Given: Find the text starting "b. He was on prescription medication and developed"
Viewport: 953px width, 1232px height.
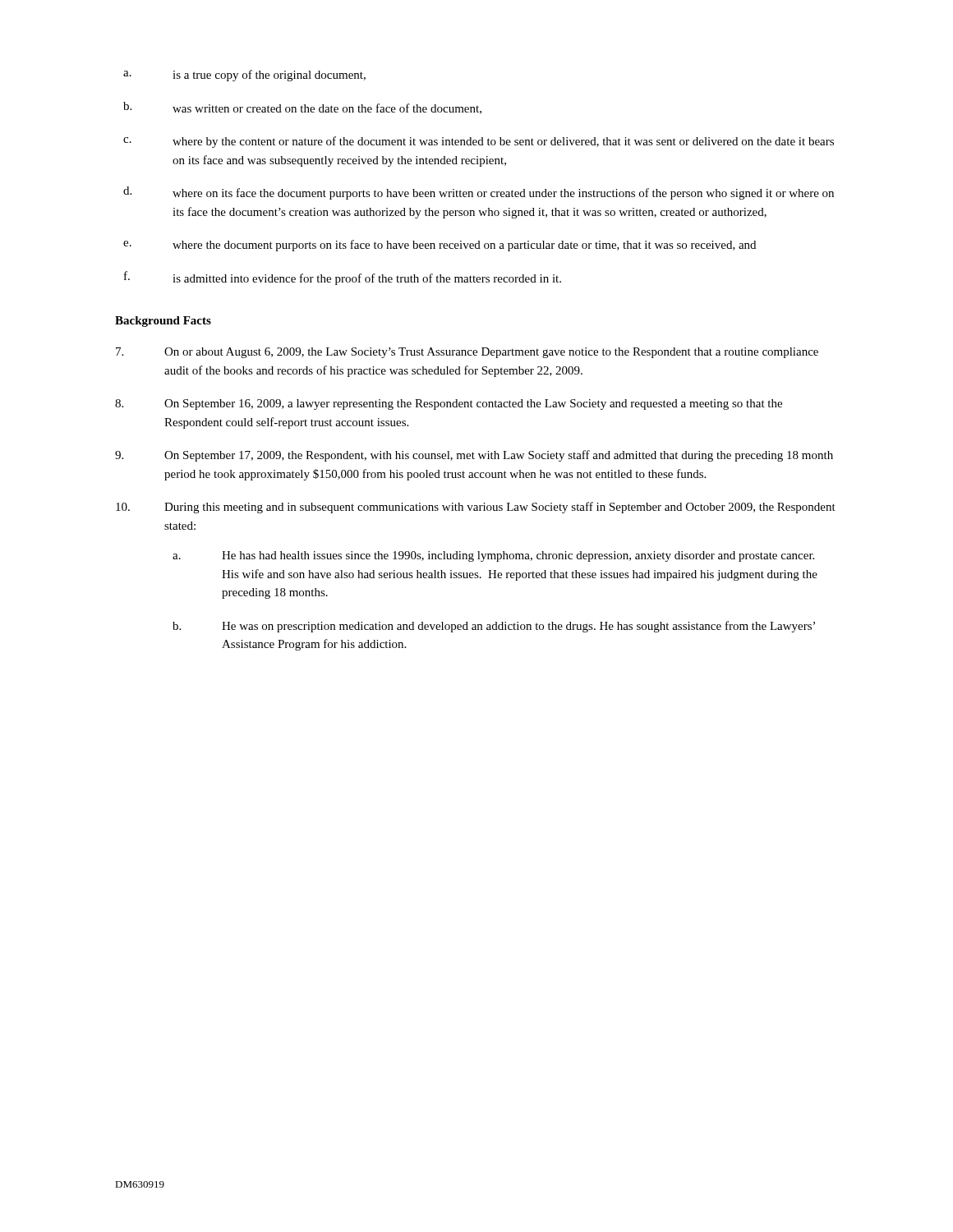Looking at the screenshot, I should tap(501, 635).
